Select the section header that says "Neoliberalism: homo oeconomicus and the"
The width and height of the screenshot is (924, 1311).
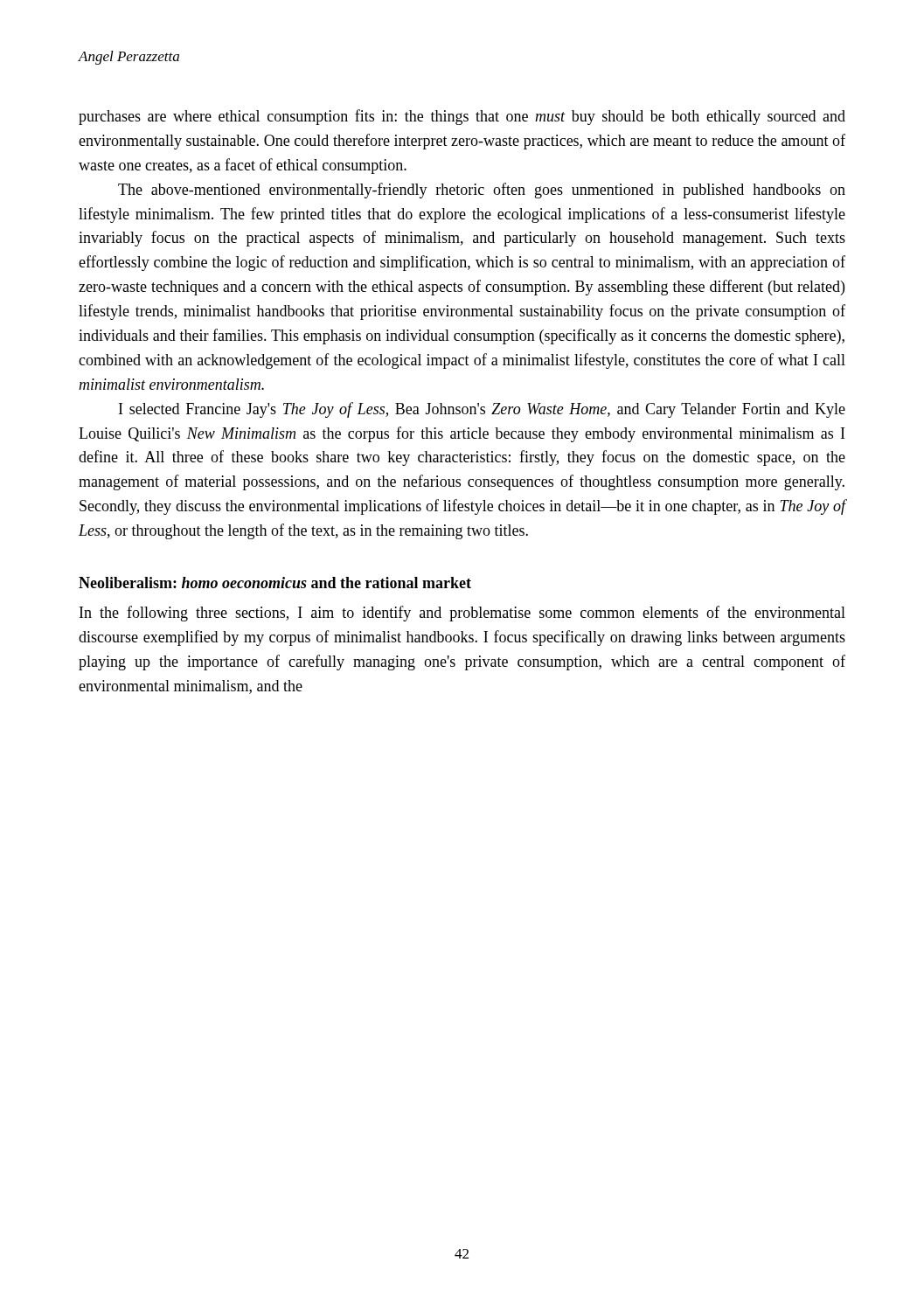[x=275, y=583]
